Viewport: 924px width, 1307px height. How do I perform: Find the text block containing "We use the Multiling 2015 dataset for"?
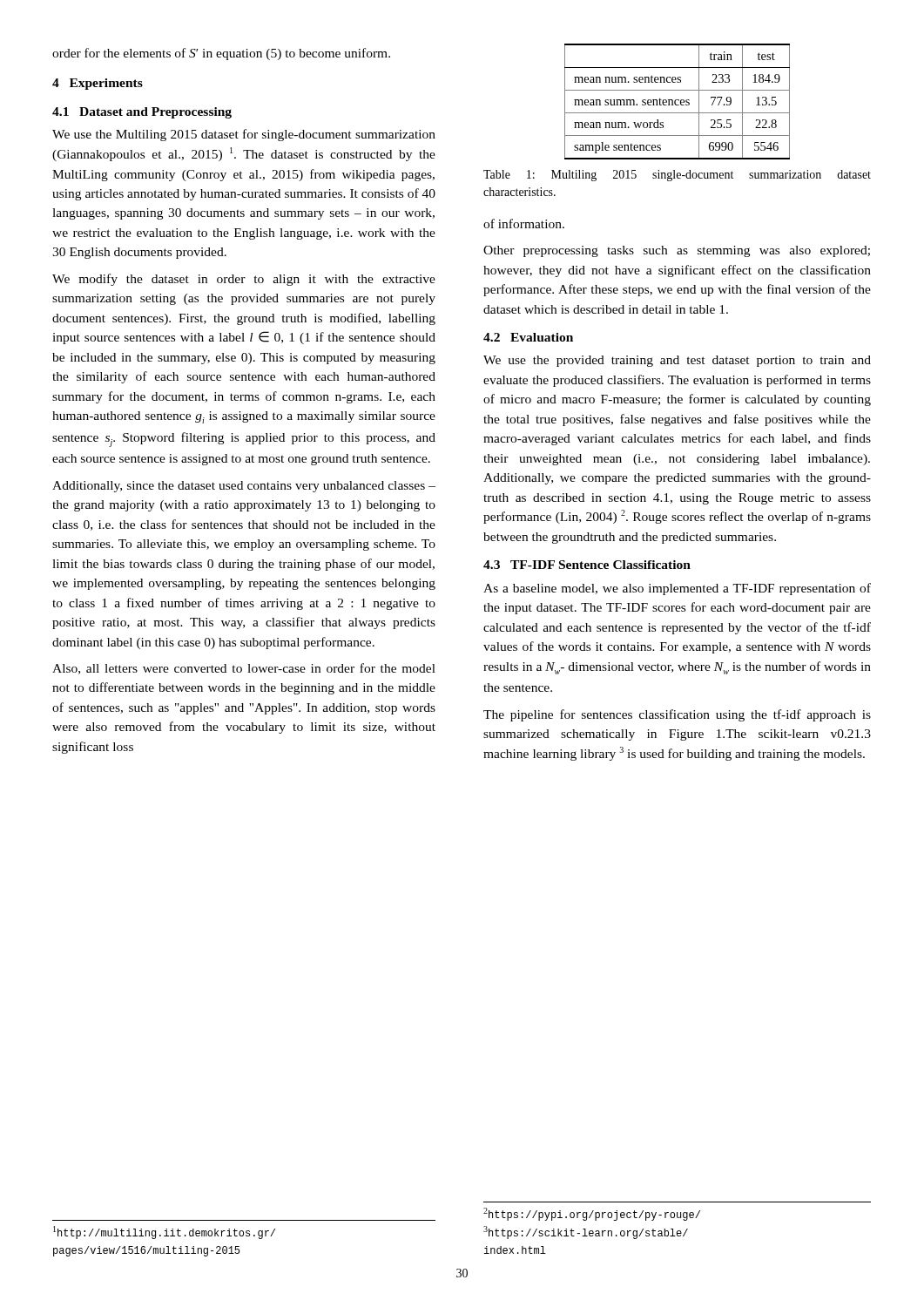pos(244,441)
